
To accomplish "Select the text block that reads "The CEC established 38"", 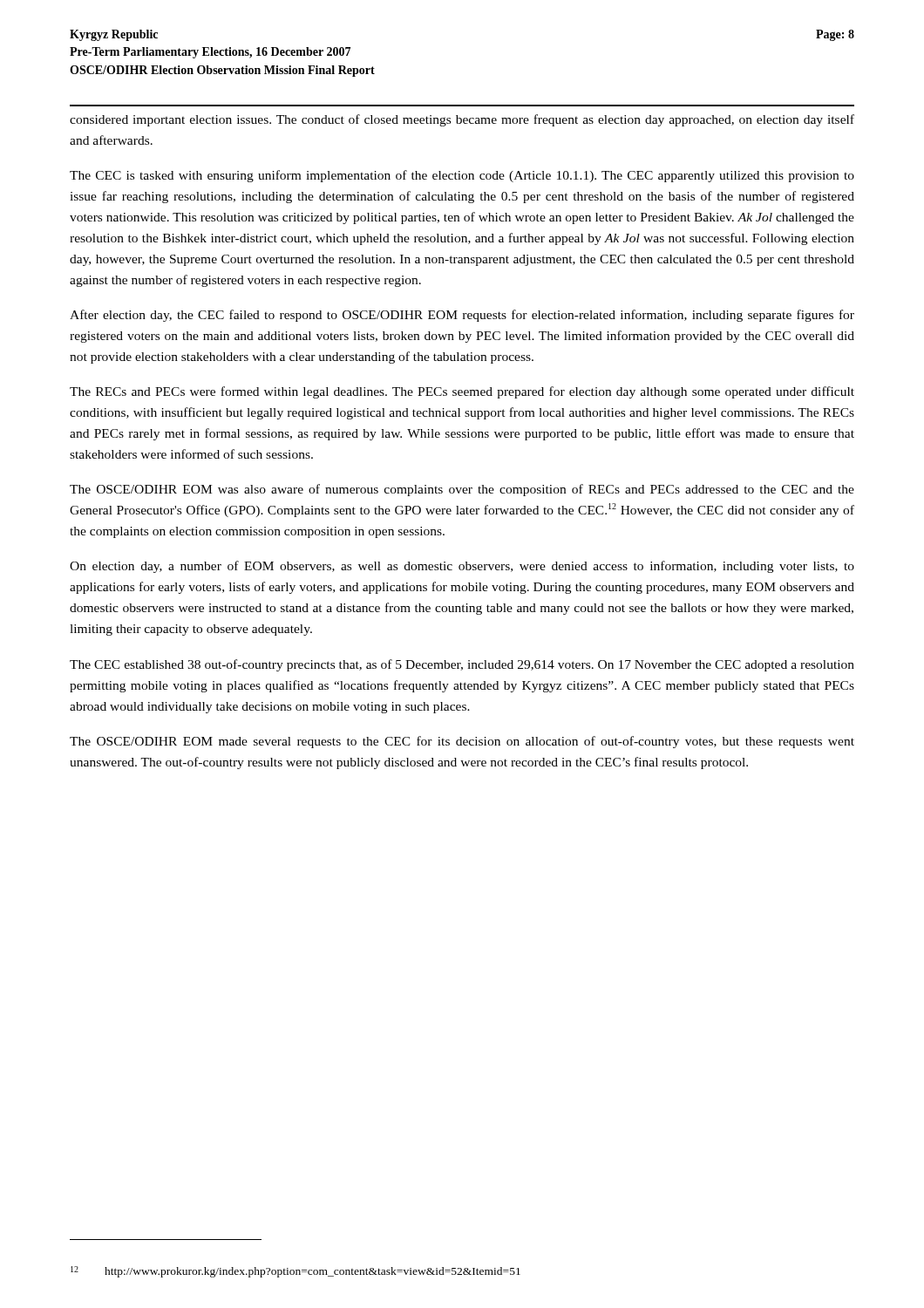I will click(462, 685).
